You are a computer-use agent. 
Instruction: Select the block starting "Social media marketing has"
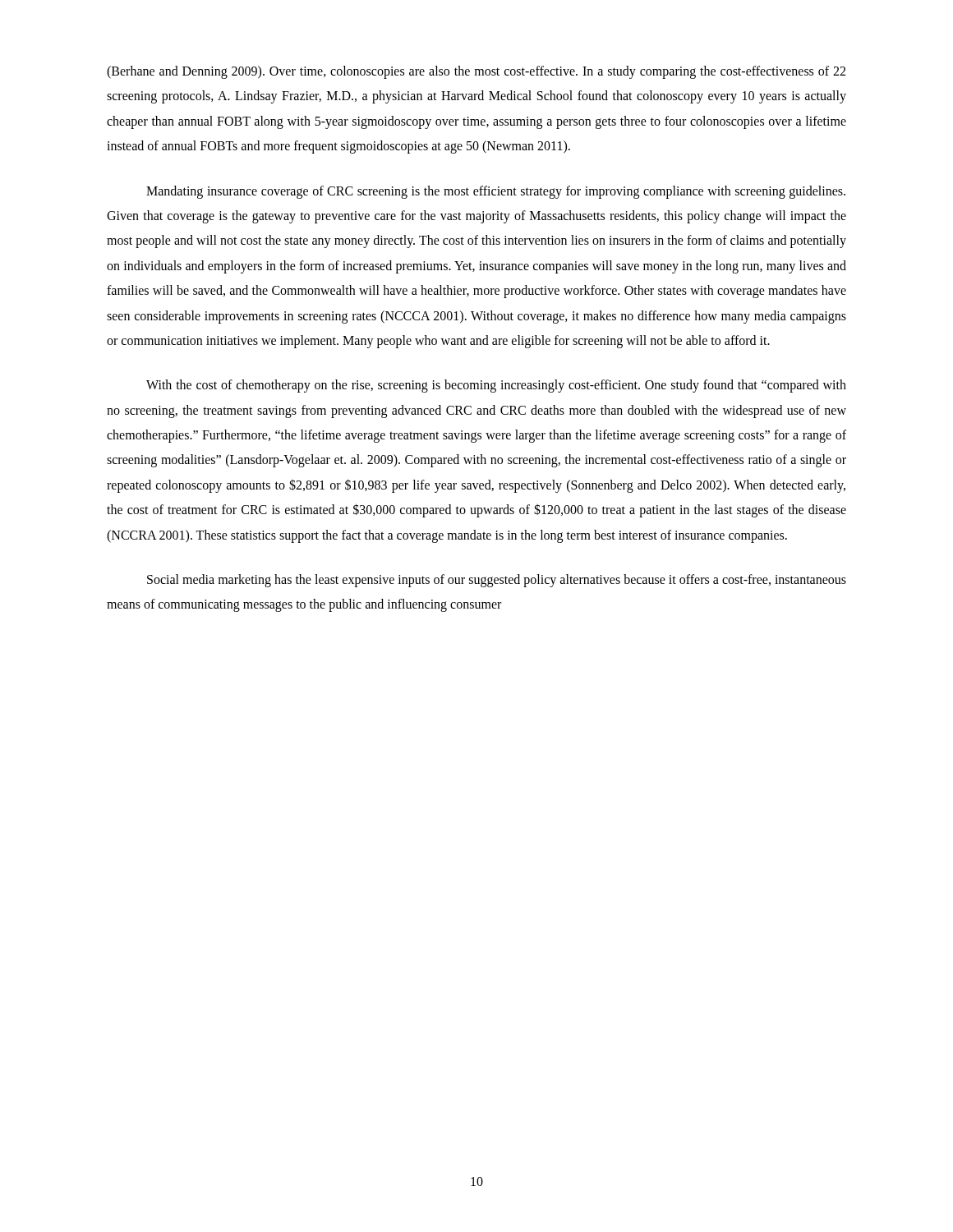(x=476, y=592)
